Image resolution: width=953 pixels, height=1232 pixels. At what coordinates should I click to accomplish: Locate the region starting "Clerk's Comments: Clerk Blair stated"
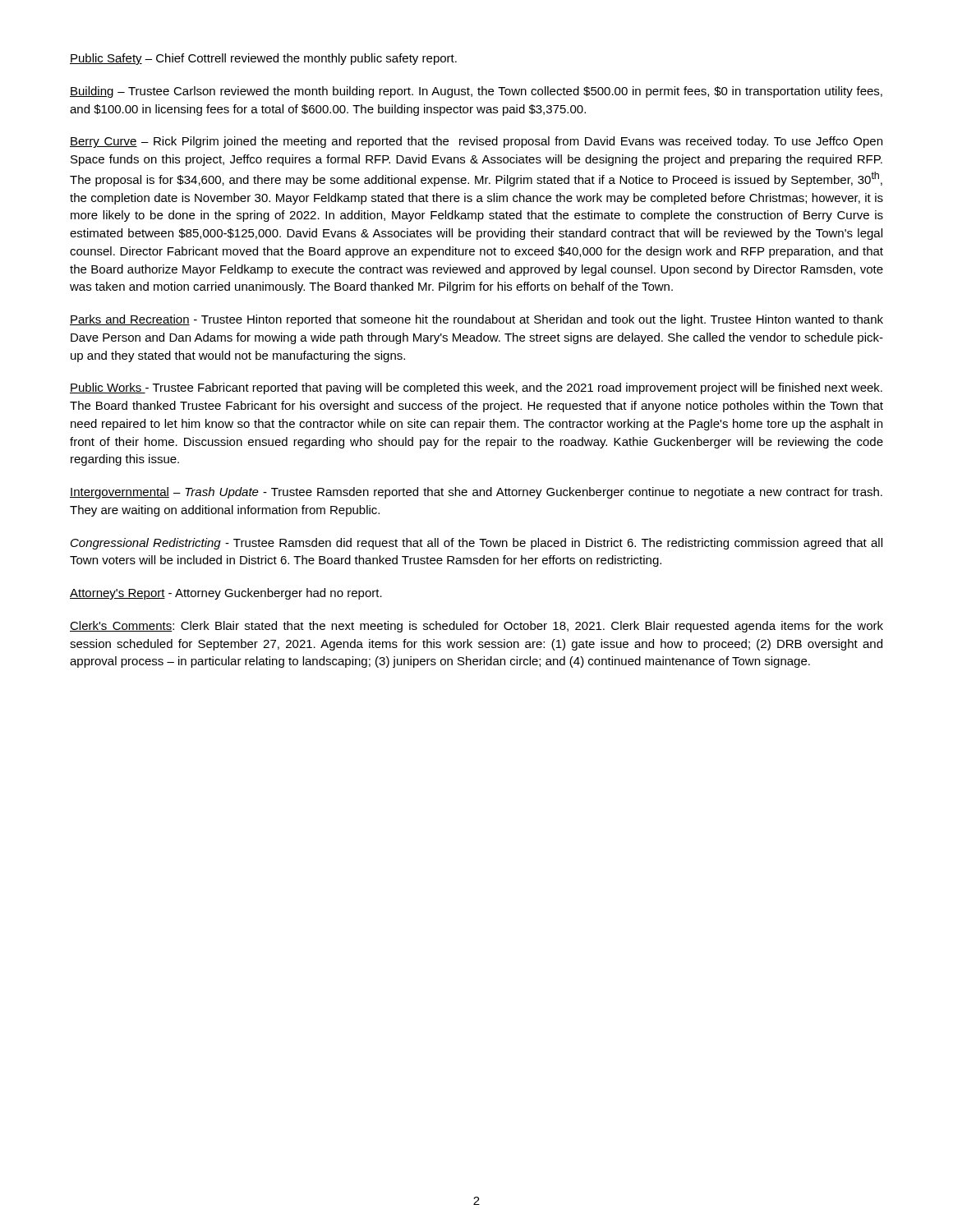476,643
